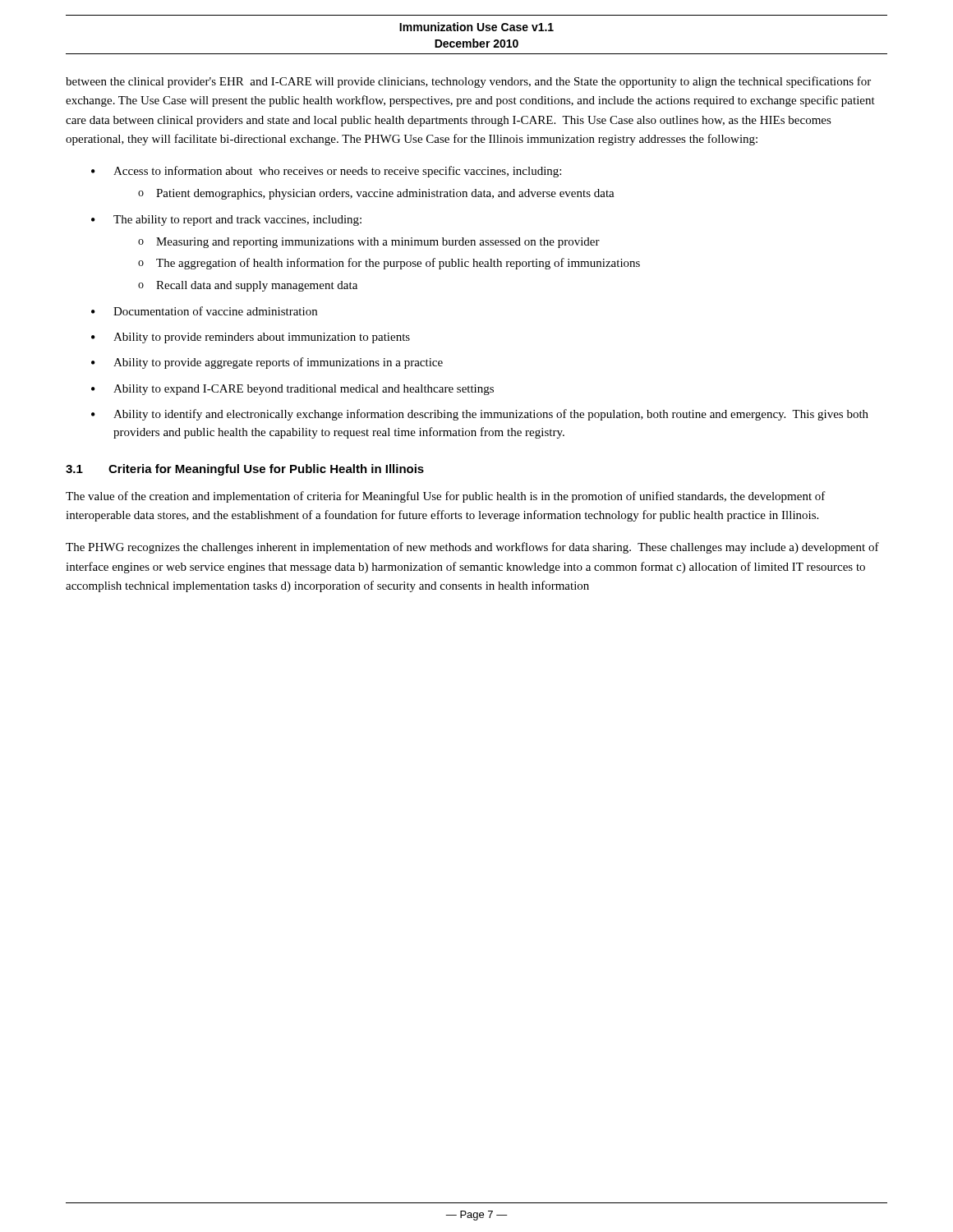Find the region starting "The value of the creation"
This screenshot has width=953, height=1232.
[x=445, y=505]
